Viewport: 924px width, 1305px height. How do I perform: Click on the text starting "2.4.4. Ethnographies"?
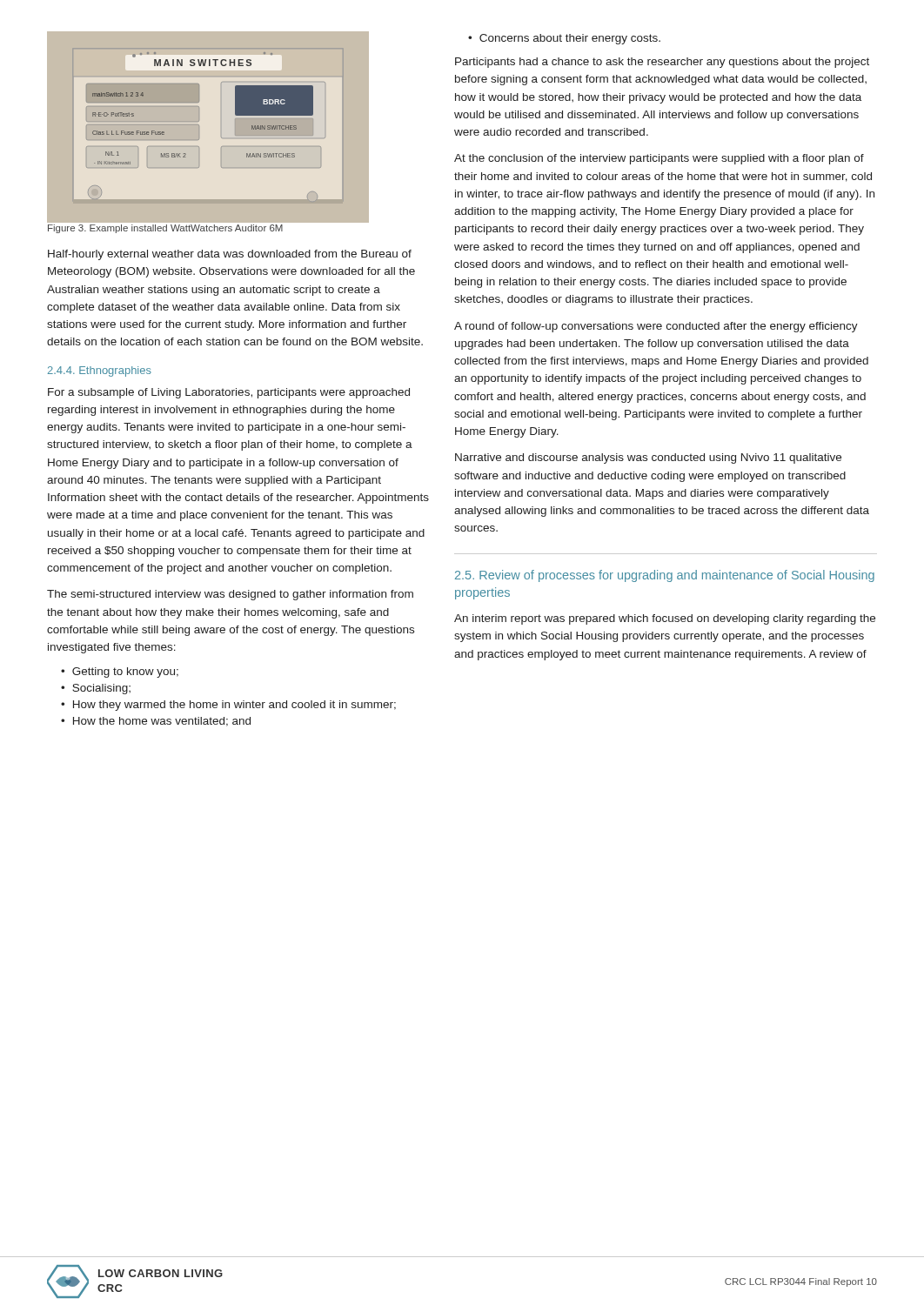99,370
